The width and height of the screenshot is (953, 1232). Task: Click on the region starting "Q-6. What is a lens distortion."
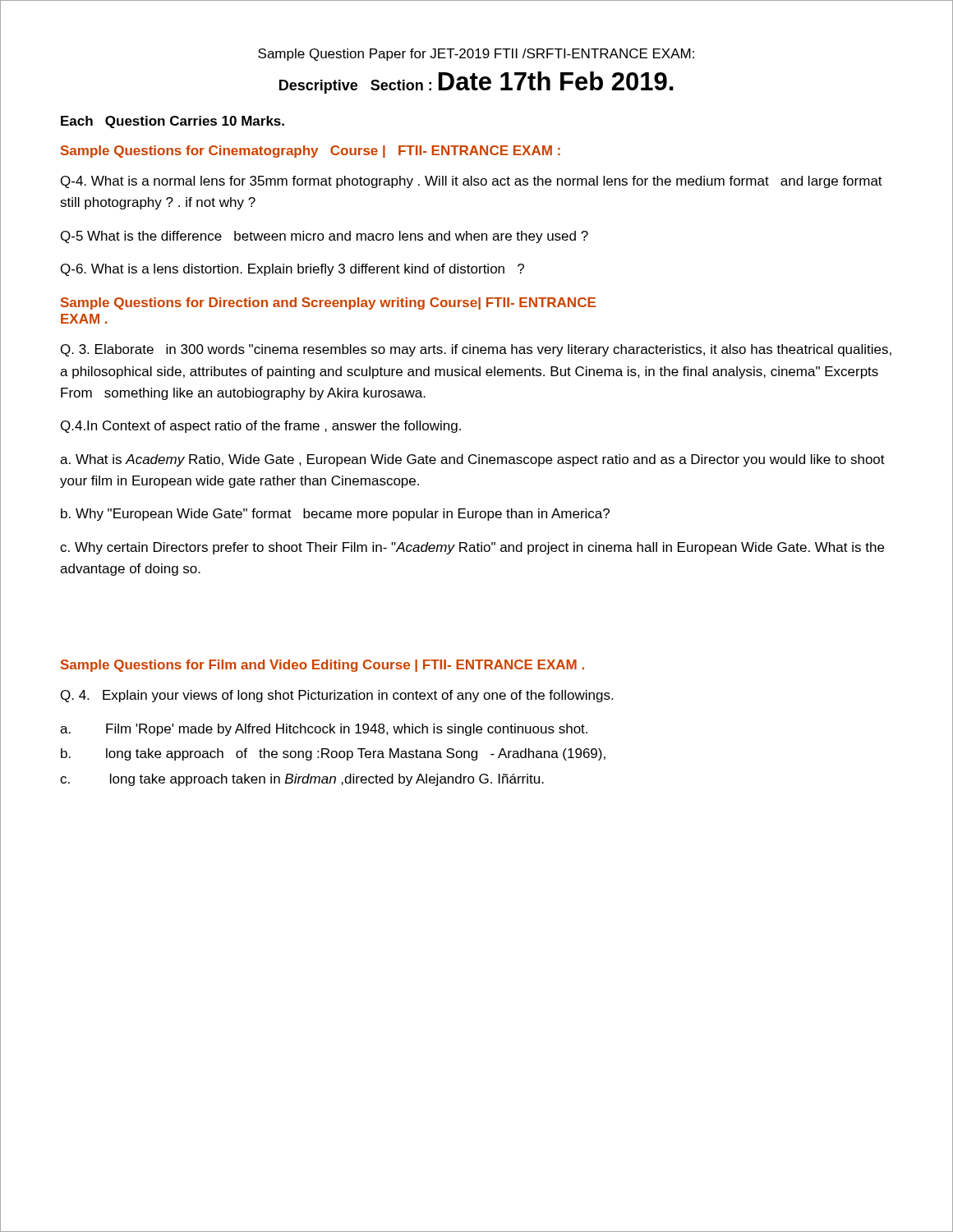(292, 269)
